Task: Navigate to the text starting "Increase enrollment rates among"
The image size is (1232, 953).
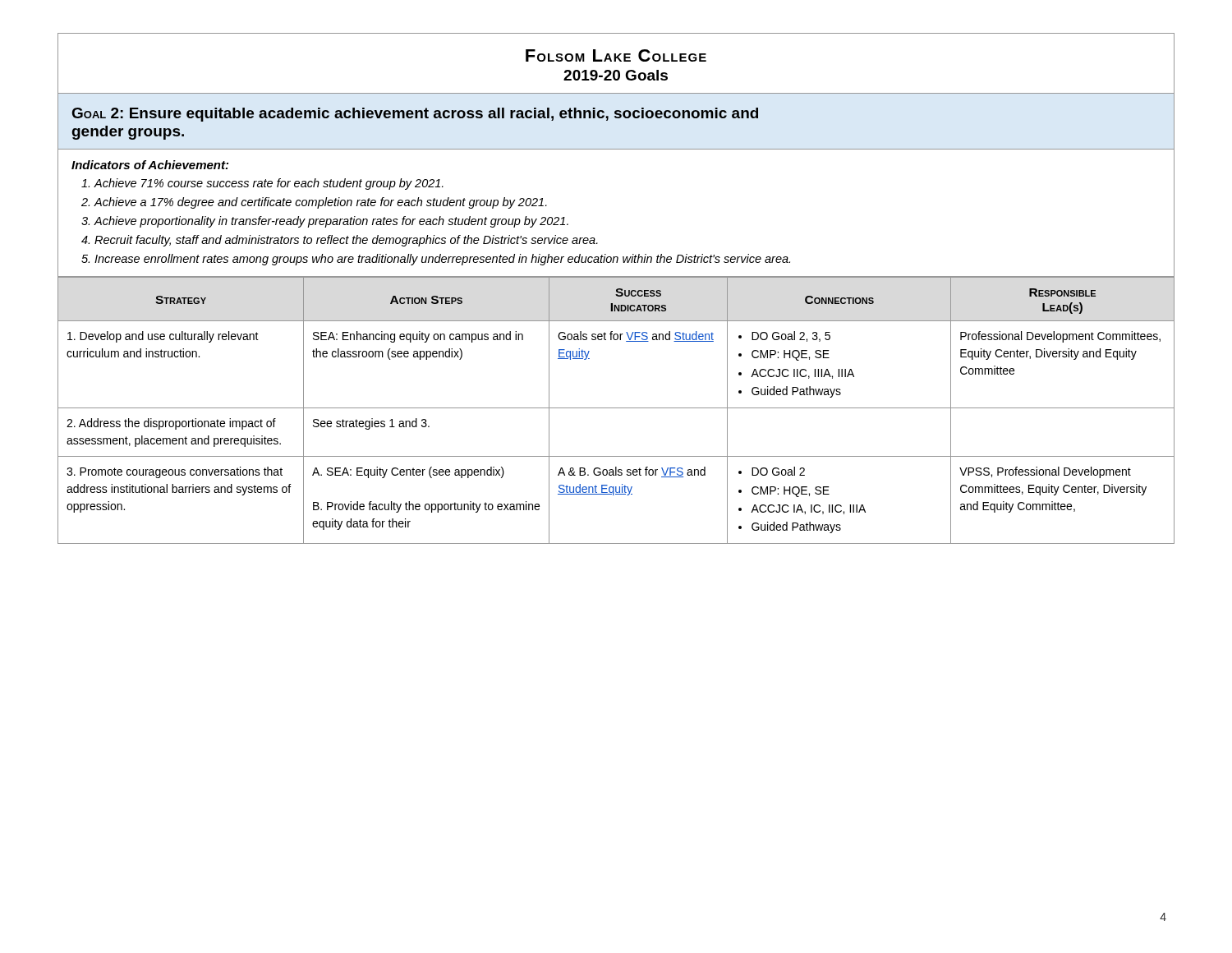Action: (x=443, y=259)
